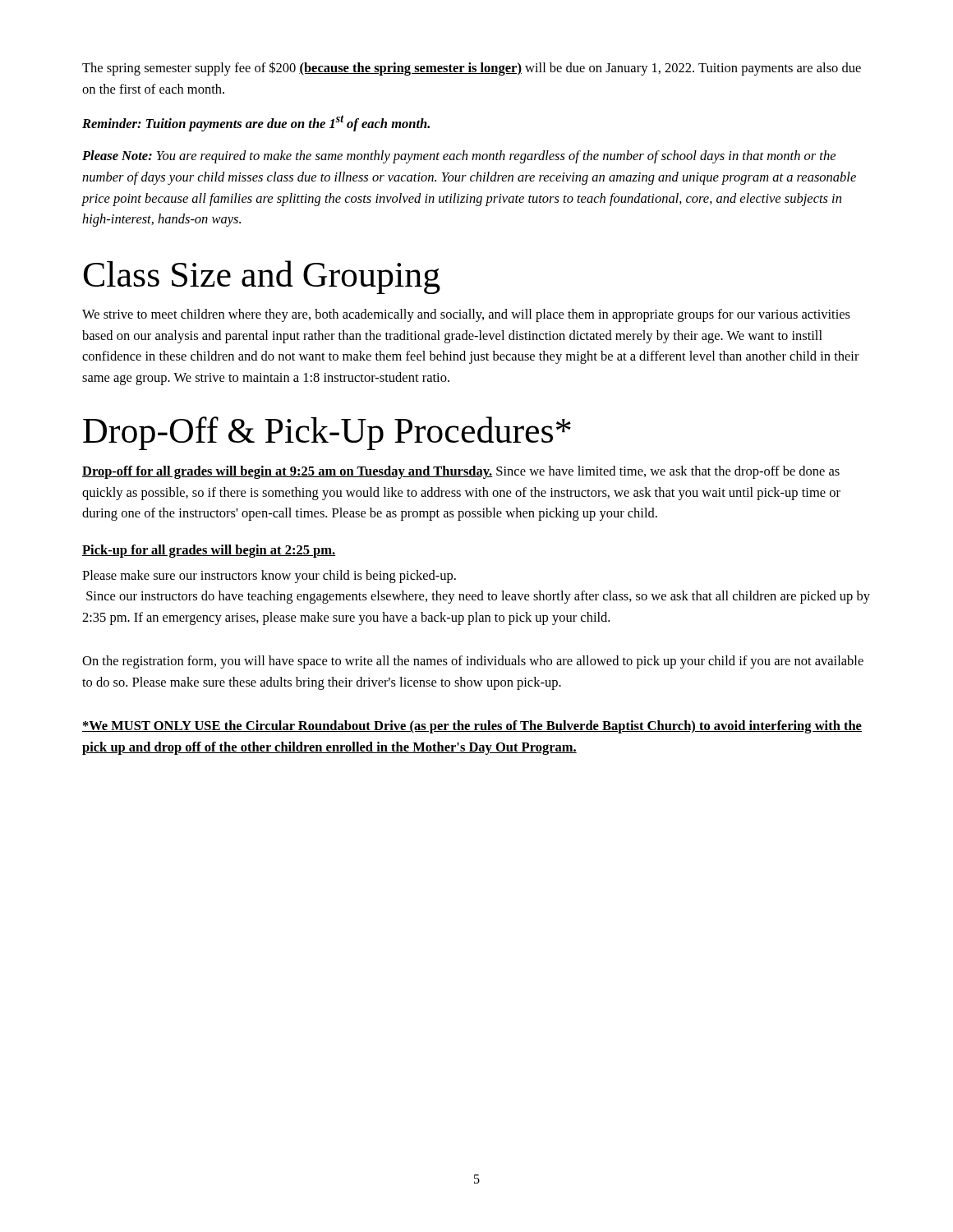Click on the element starting "Reminder: Tuition payments are due"
Viewport: 953px width, 1232px height.
pos(256,122)
